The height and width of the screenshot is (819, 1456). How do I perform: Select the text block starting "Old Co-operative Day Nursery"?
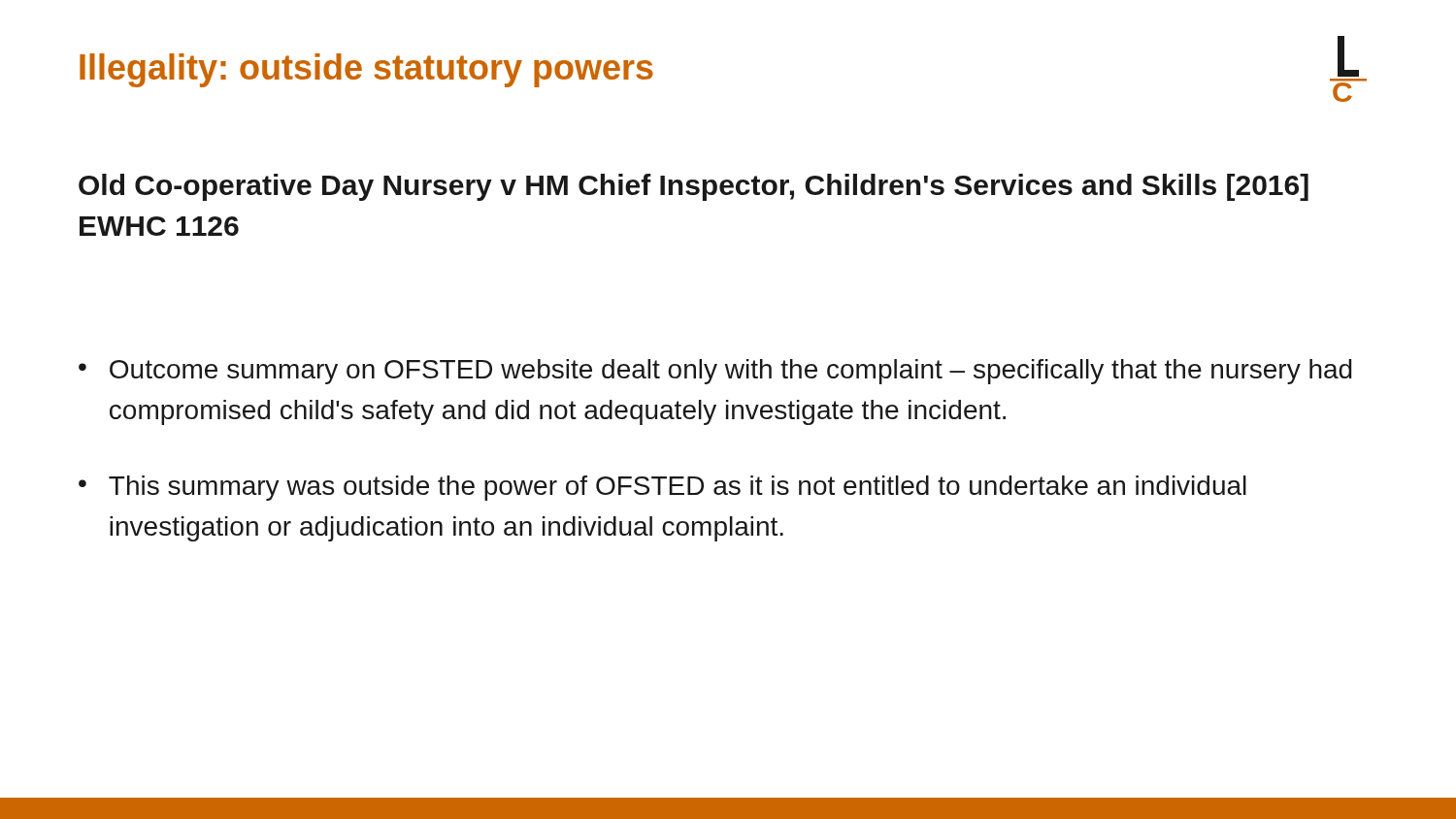tap(728, 206)
